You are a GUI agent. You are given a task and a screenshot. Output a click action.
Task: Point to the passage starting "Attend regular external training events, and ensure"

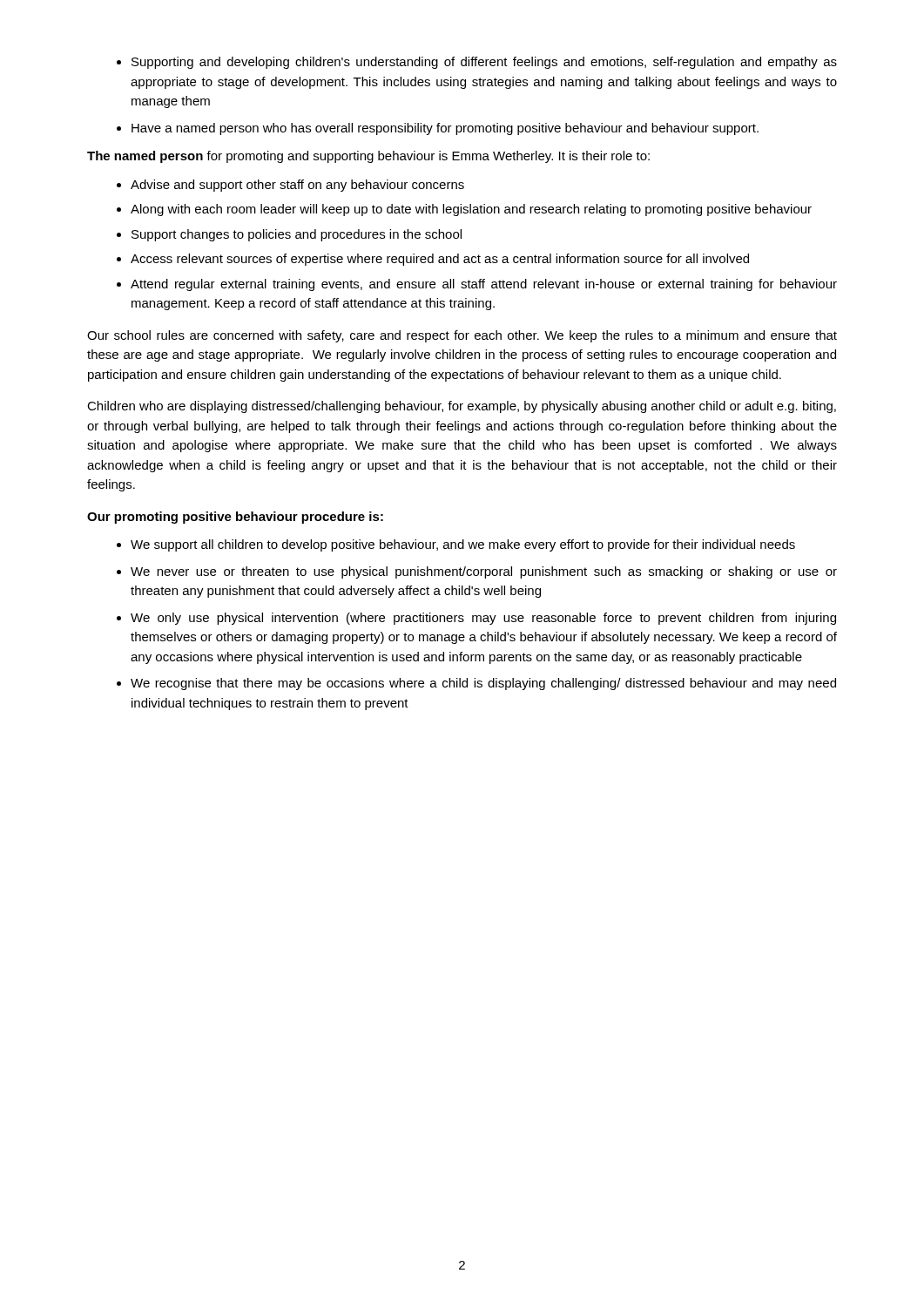484,293
